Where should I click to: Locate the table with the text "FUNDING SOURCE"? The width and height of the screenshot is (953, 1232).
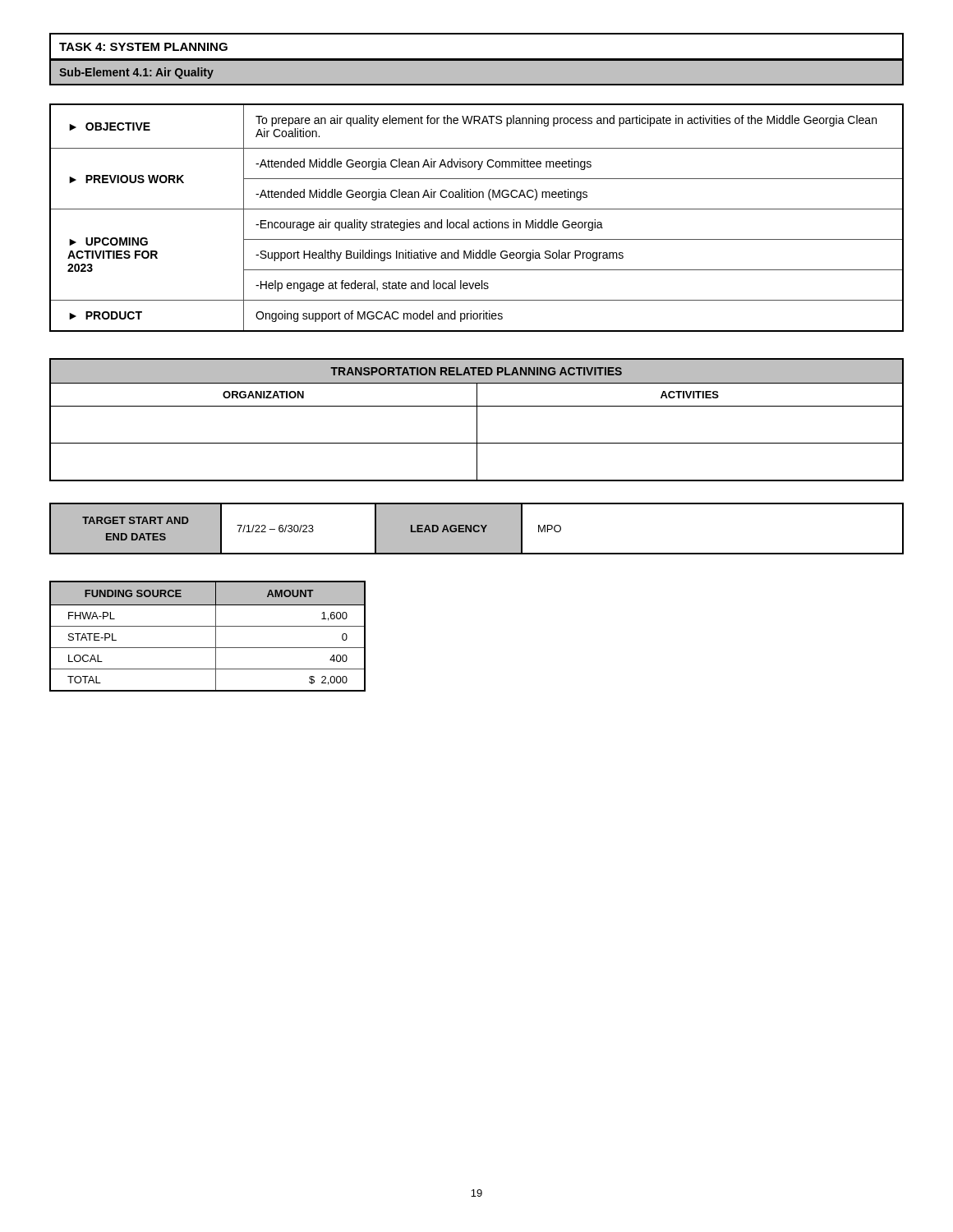(x=207, y=636)
